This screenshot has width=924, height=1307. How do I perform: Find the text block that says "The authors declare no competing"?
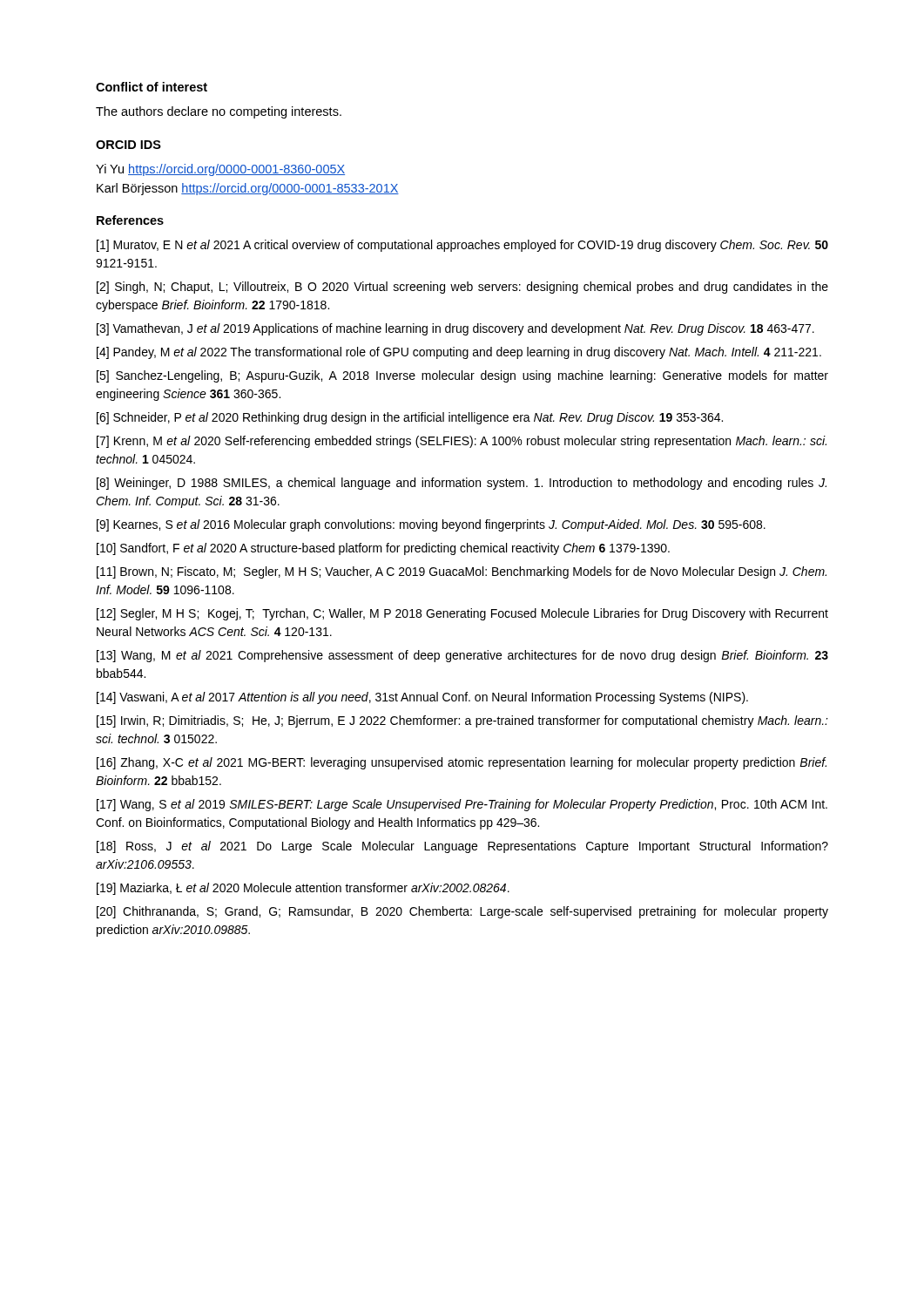coord(219,112)
